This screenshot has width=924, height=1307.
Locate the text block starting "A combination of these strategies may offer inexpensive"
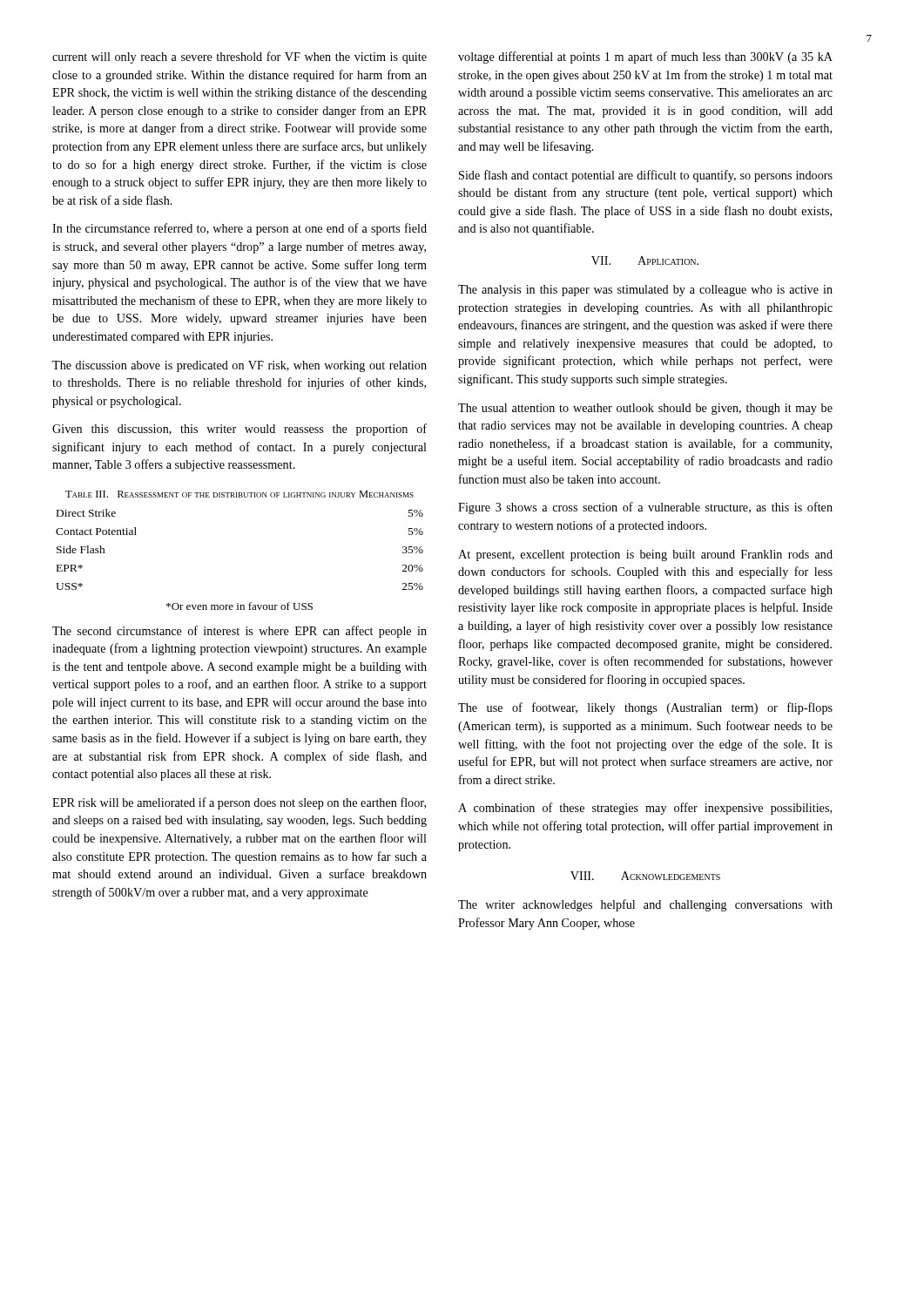[645, 826]
